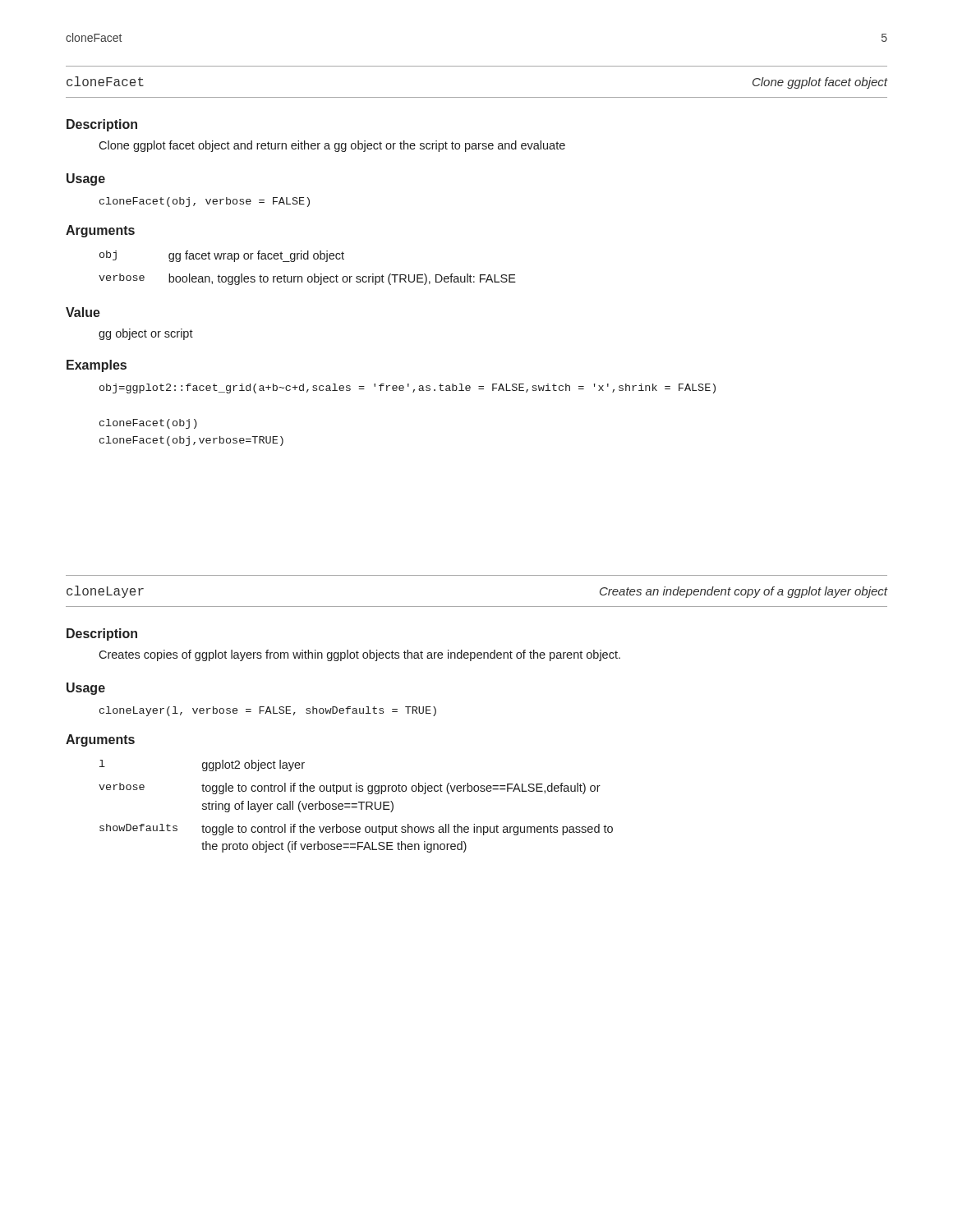953x1232 pixels.
Task: Find the table that mentions "ggplot2 object layer"
Action: pyautogui.click(x=476, y=806)
